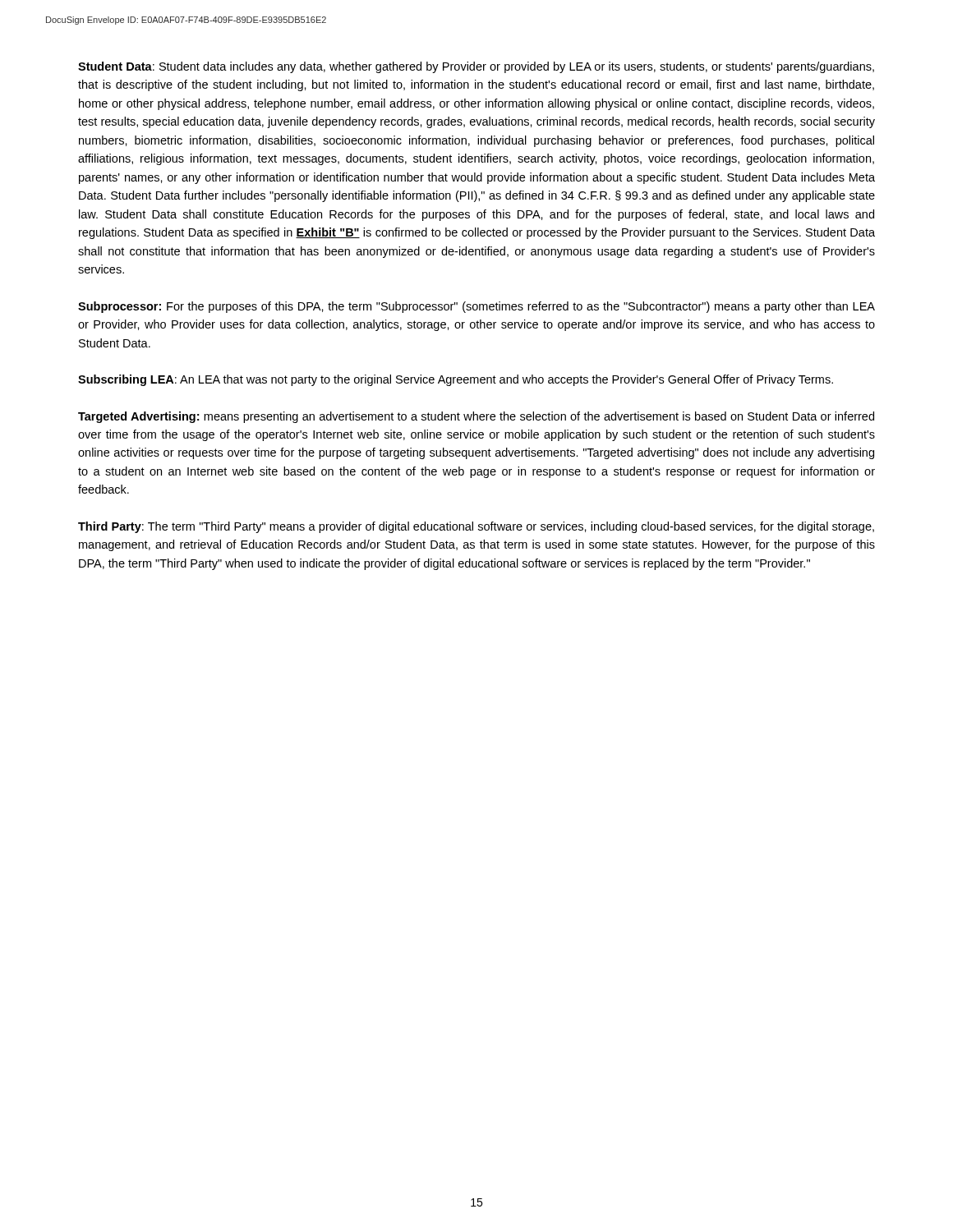Select the text block that says "Subscribing LEA: An"
Viewport: 953px width, 1232px height.
click(456, 380)
